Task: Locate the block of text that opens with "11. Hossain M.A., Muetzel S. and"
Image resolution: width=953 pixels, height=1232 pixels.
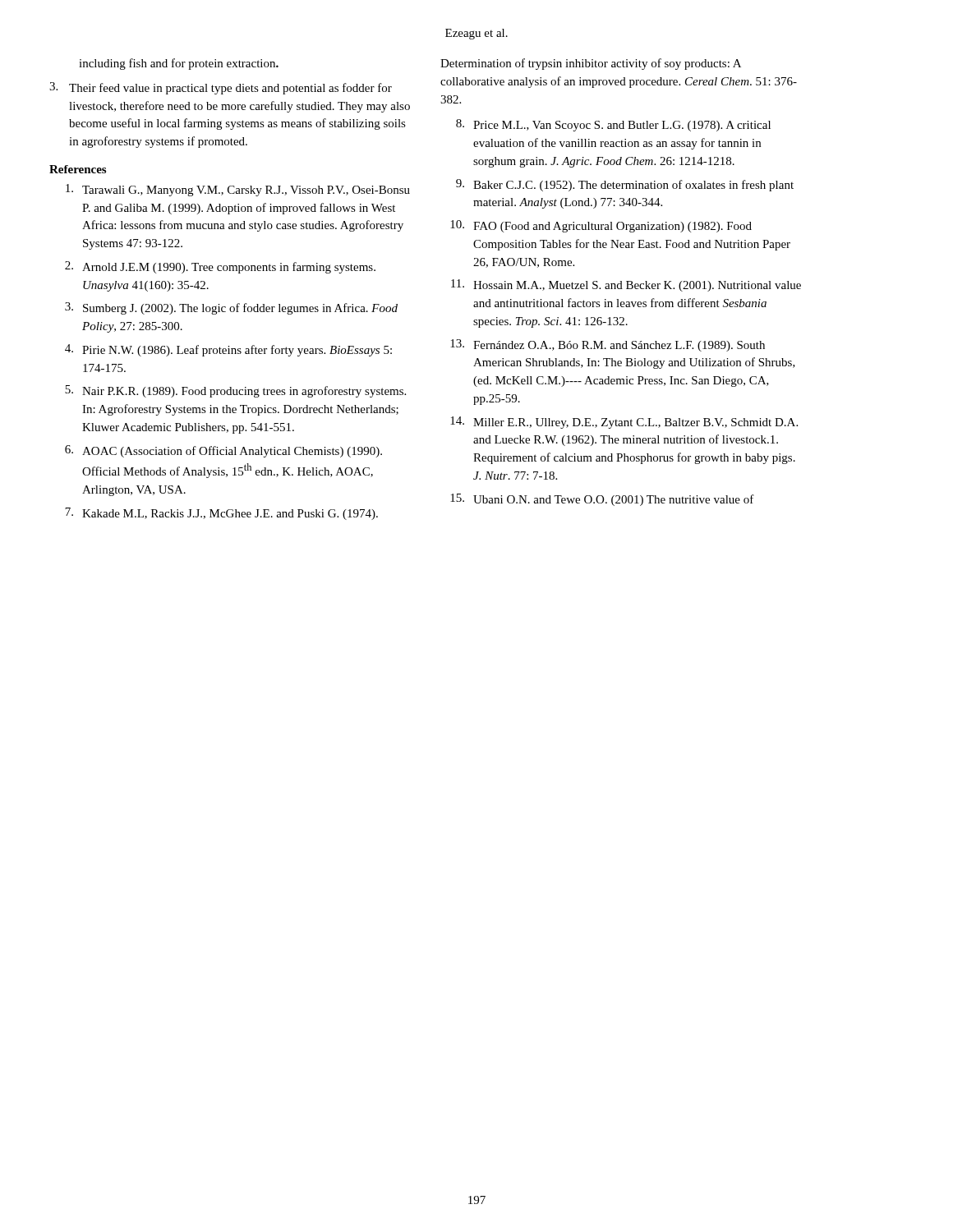Action: click(x=621, y=304)
